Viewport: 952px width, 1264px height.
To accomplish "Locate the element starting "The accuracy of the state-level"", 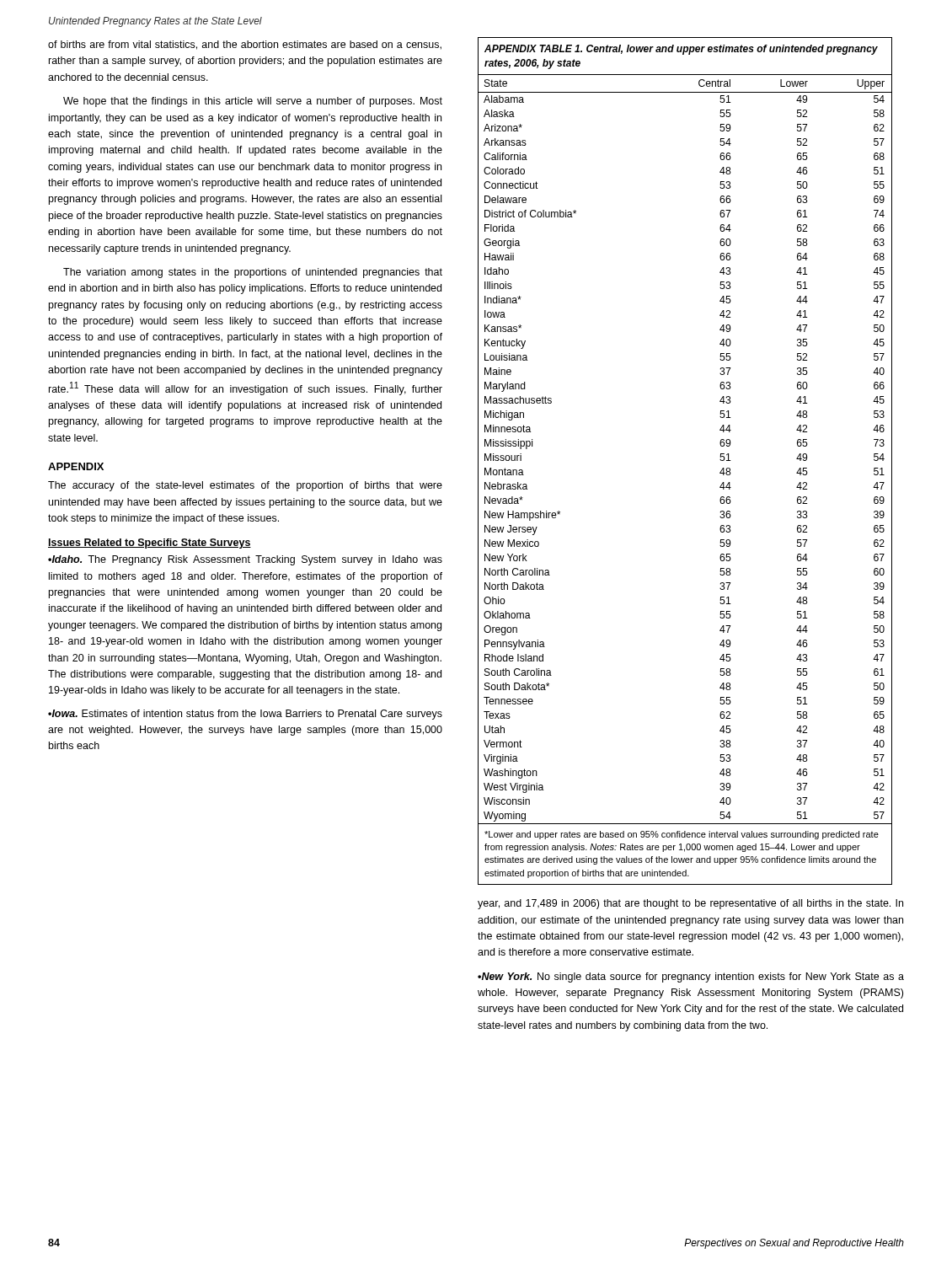I will (x=245, y=502).
